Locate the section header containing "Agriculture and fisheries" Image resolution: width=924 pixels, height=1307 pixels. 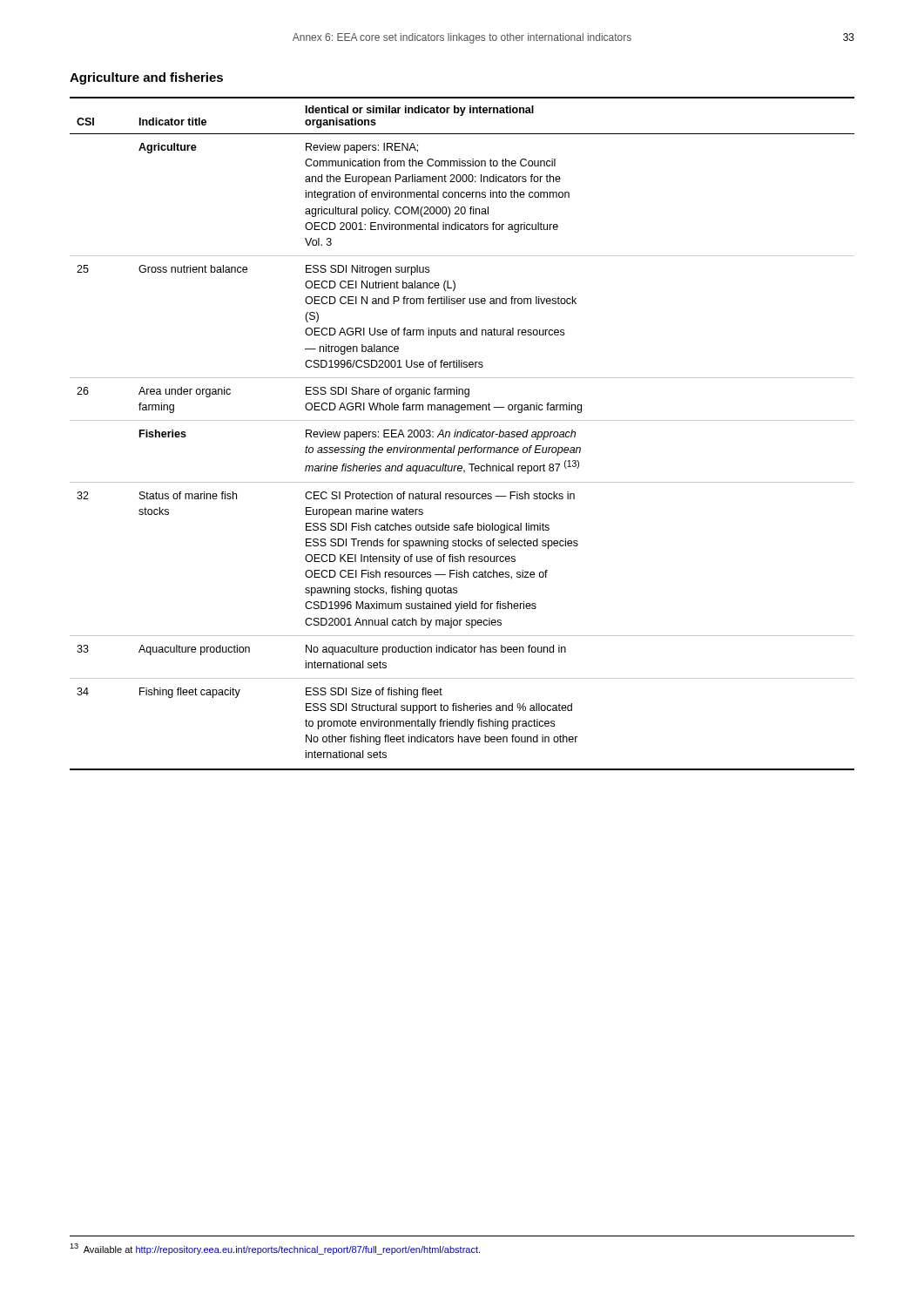coord(147,77)
